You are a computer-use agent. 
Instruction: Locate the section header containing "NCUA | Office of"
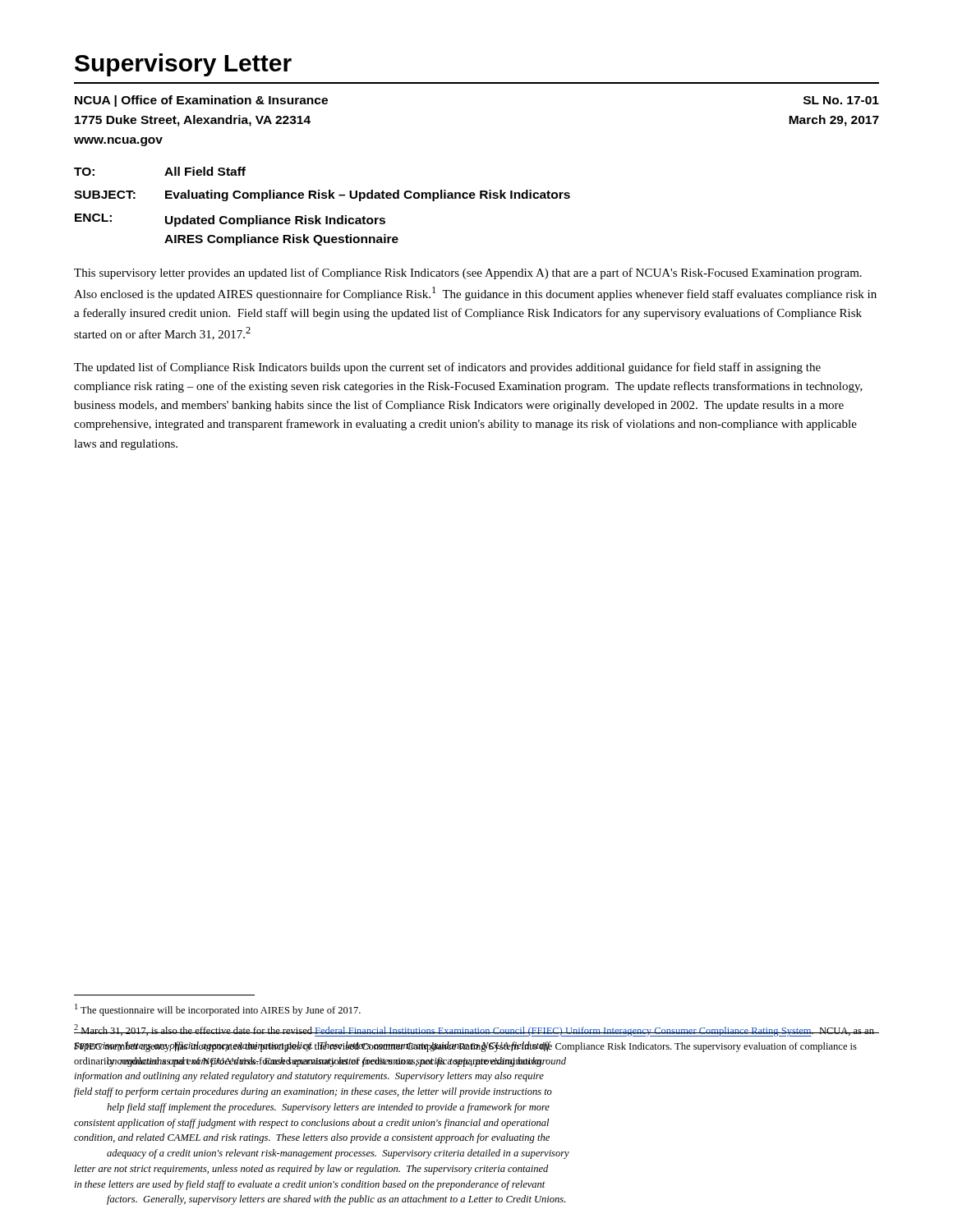click(204, 101)
